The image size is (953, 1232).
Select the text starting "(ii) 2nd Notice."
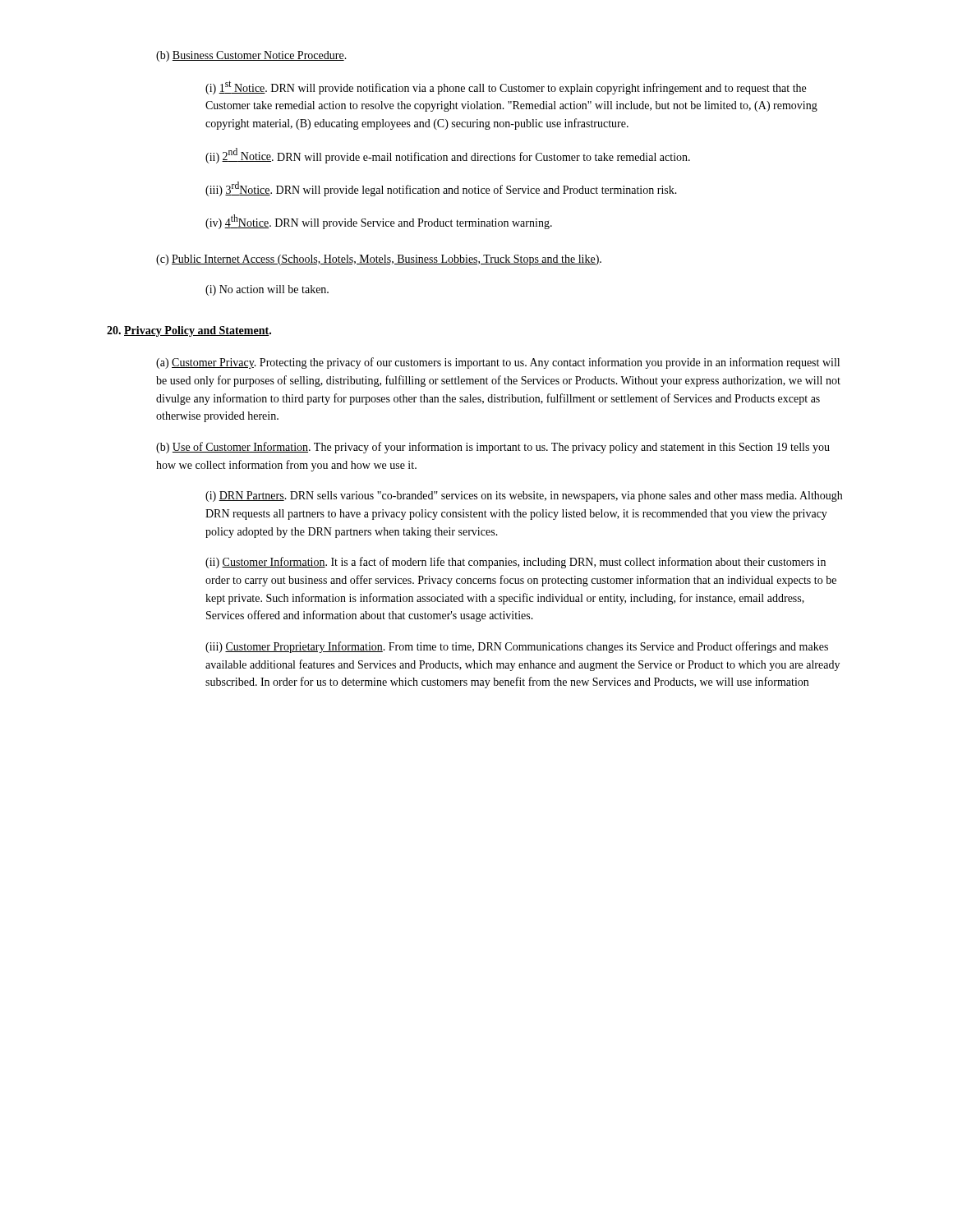(448, 155)
